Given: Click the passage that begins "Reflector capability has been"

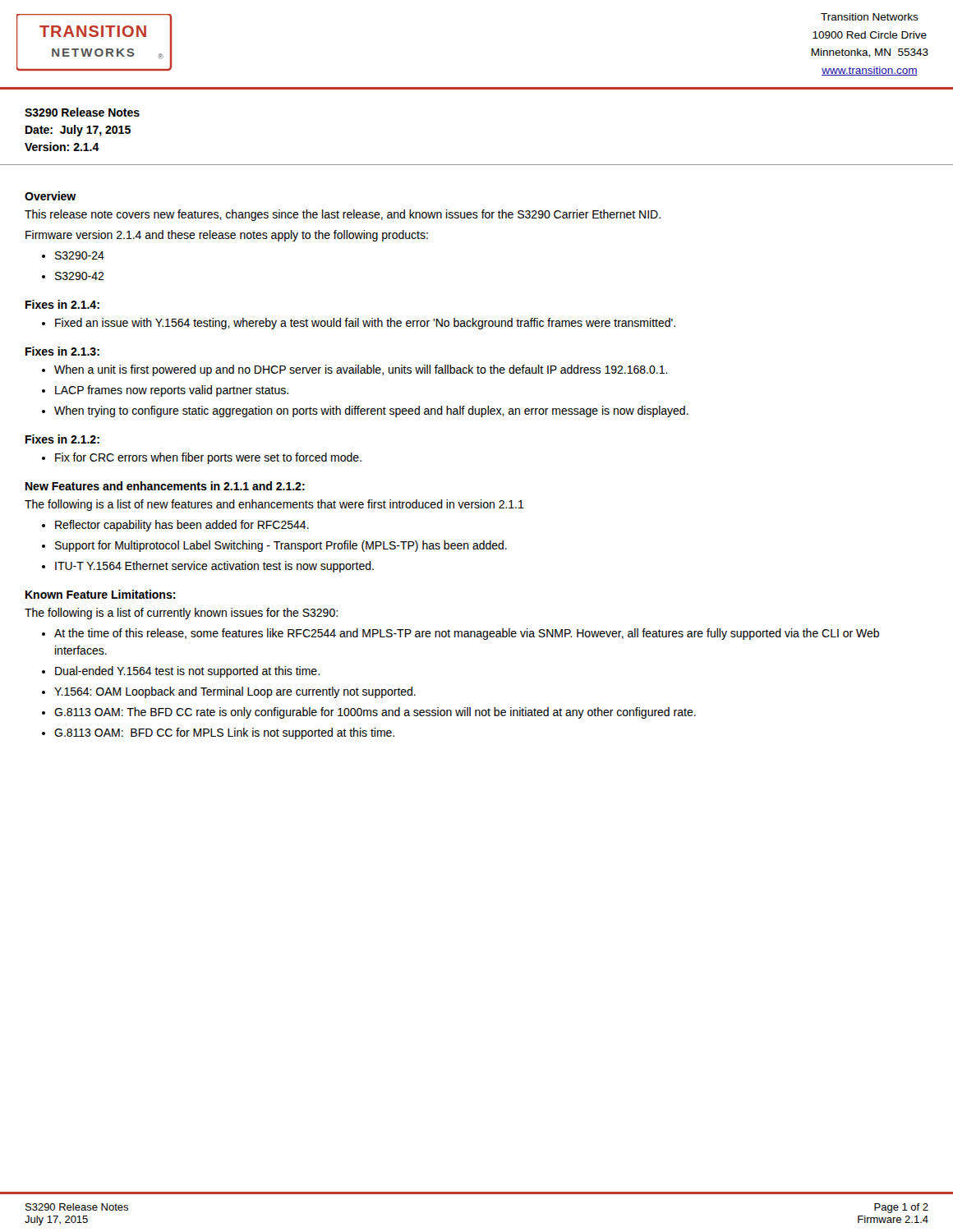Looking at the screenshot, I should click(175, 526).
